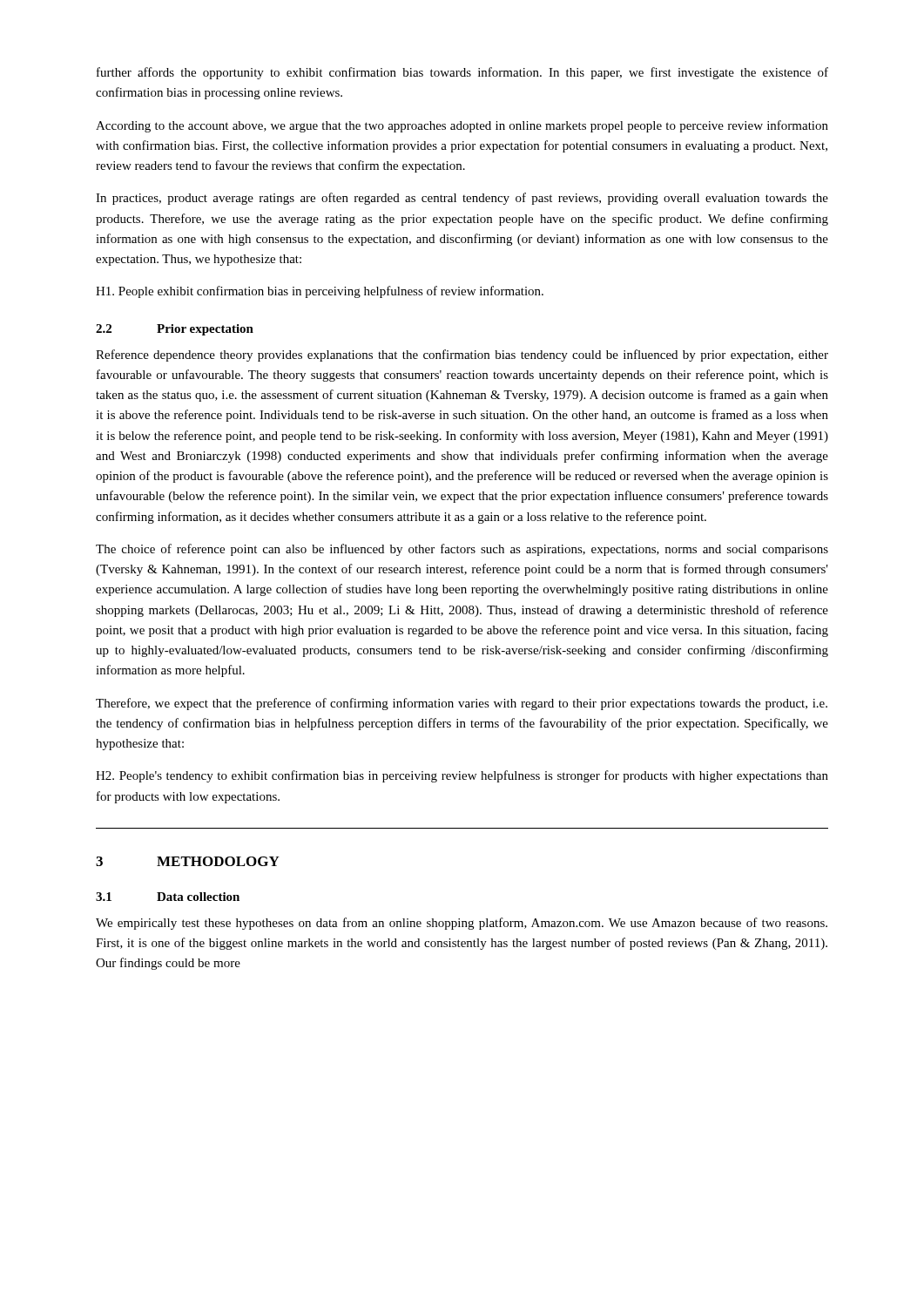Find the text block that says "We empirically test these hypotheses on data from"

point(462,943)
